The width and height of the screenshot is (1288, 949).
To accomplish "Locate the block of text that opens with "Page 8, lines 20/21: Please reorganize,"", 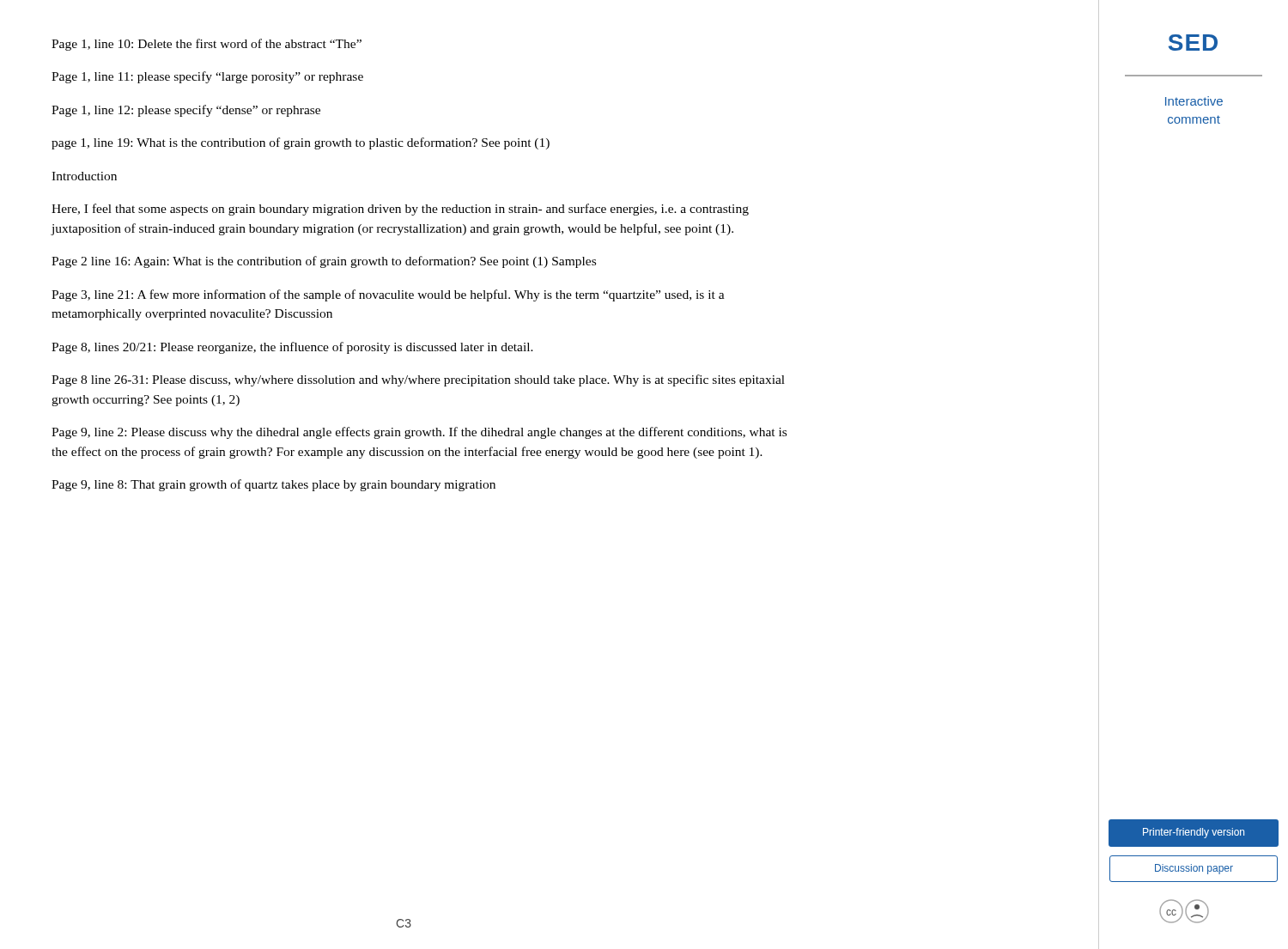I will [293, 346].
